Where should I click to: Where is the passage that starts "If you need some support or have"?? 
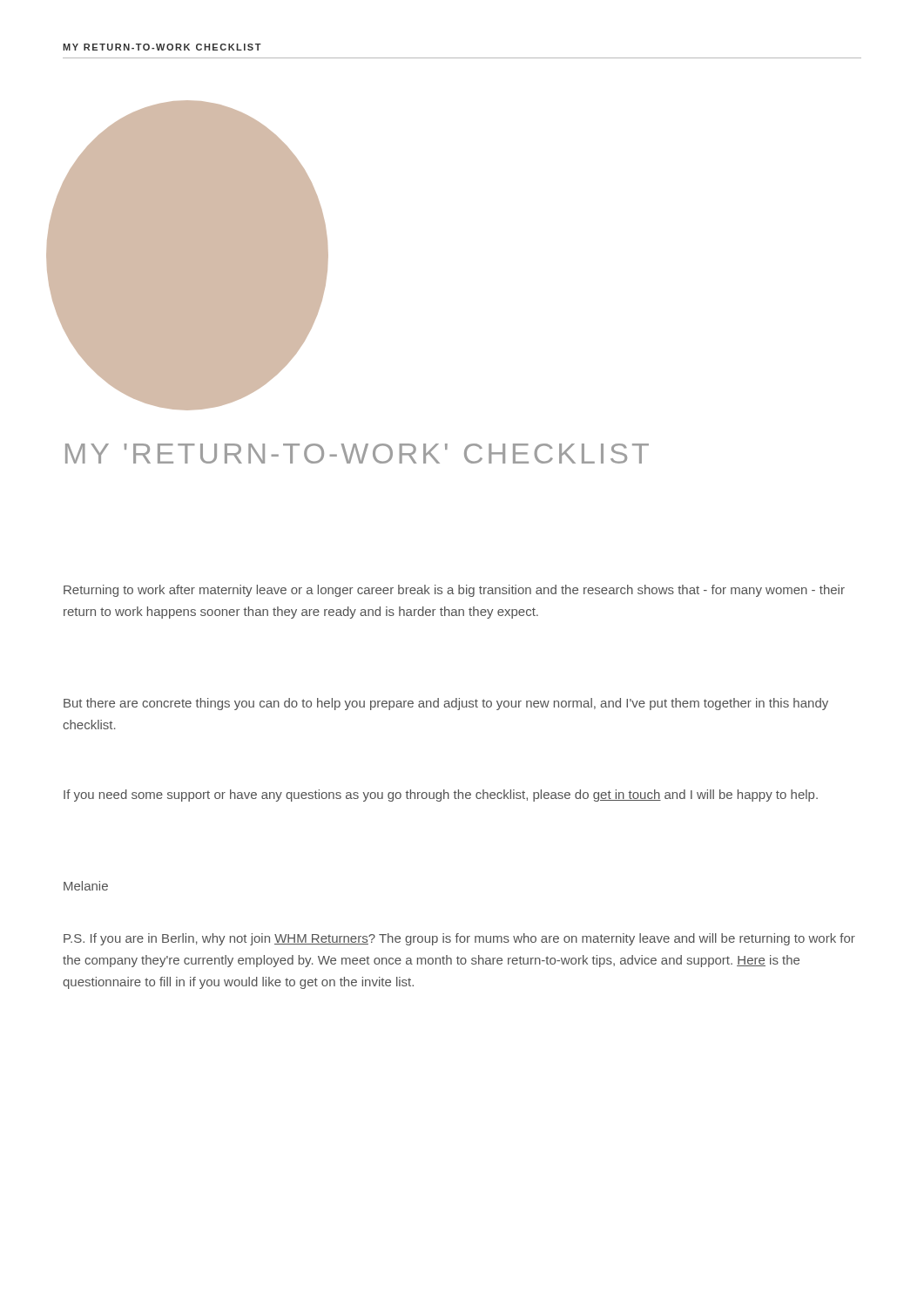462,795
